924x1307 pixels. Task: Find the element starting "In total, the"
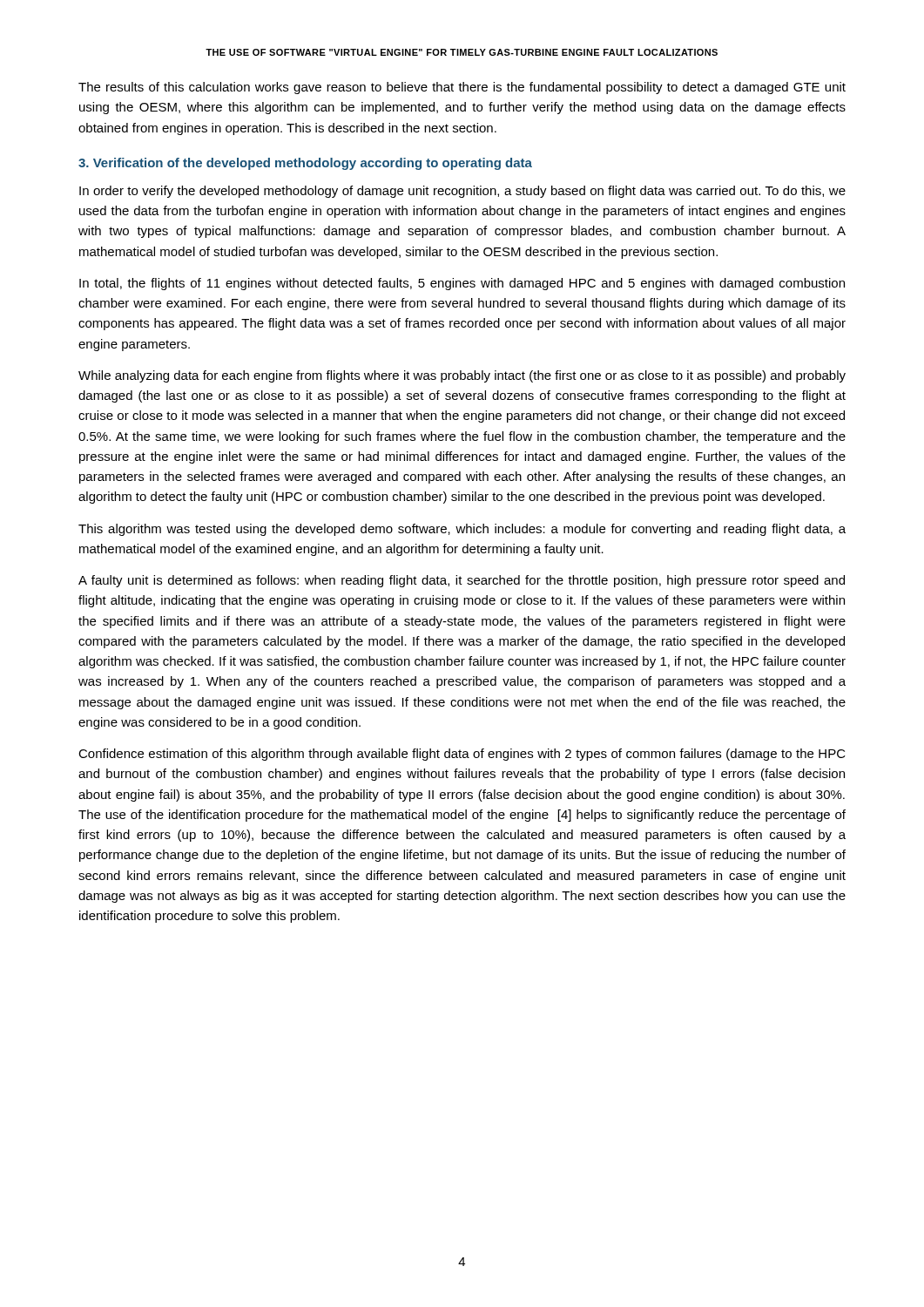[462, 313]
